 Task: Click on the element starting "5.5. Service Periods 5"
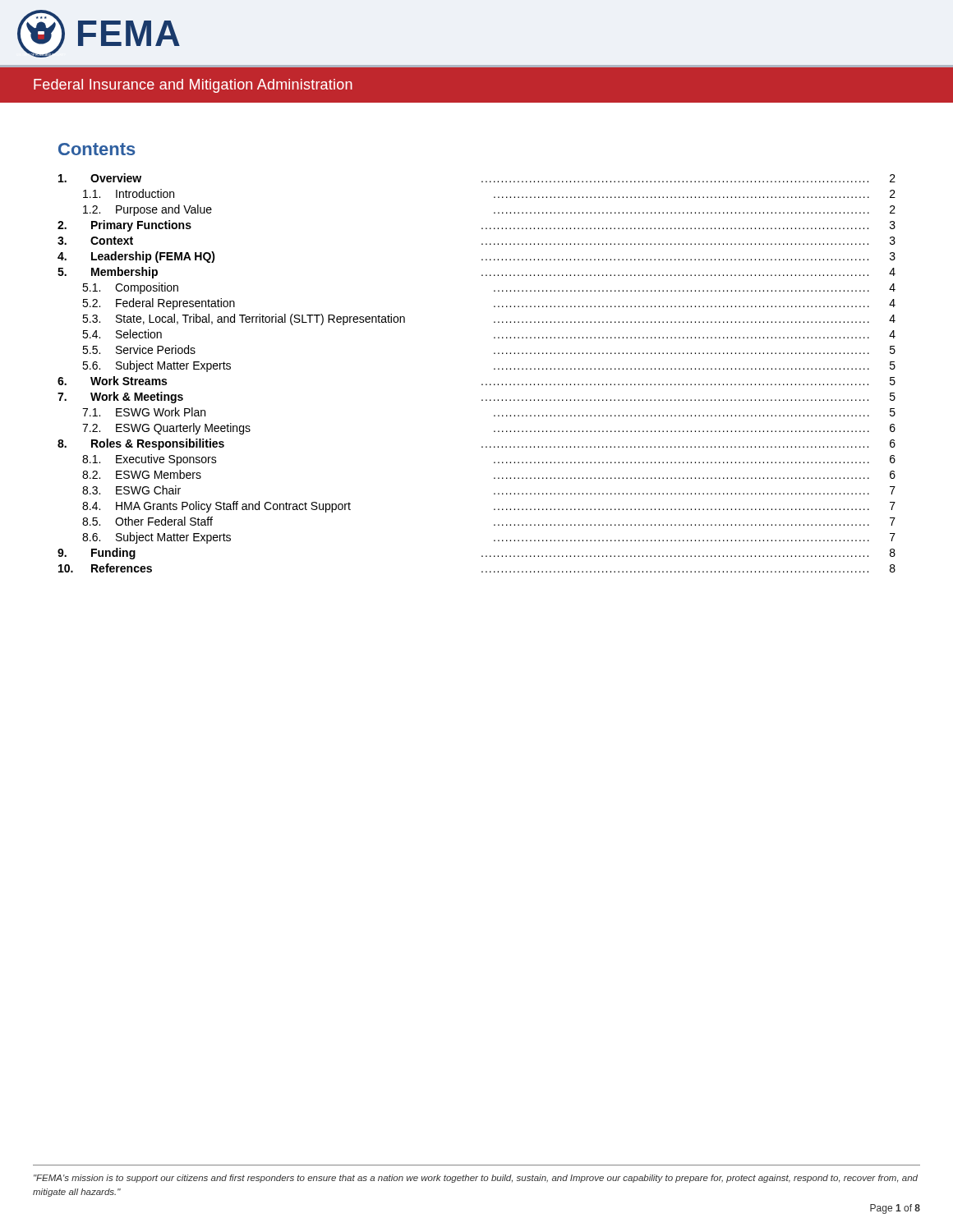pyautogui.click(x=489, y=350)
